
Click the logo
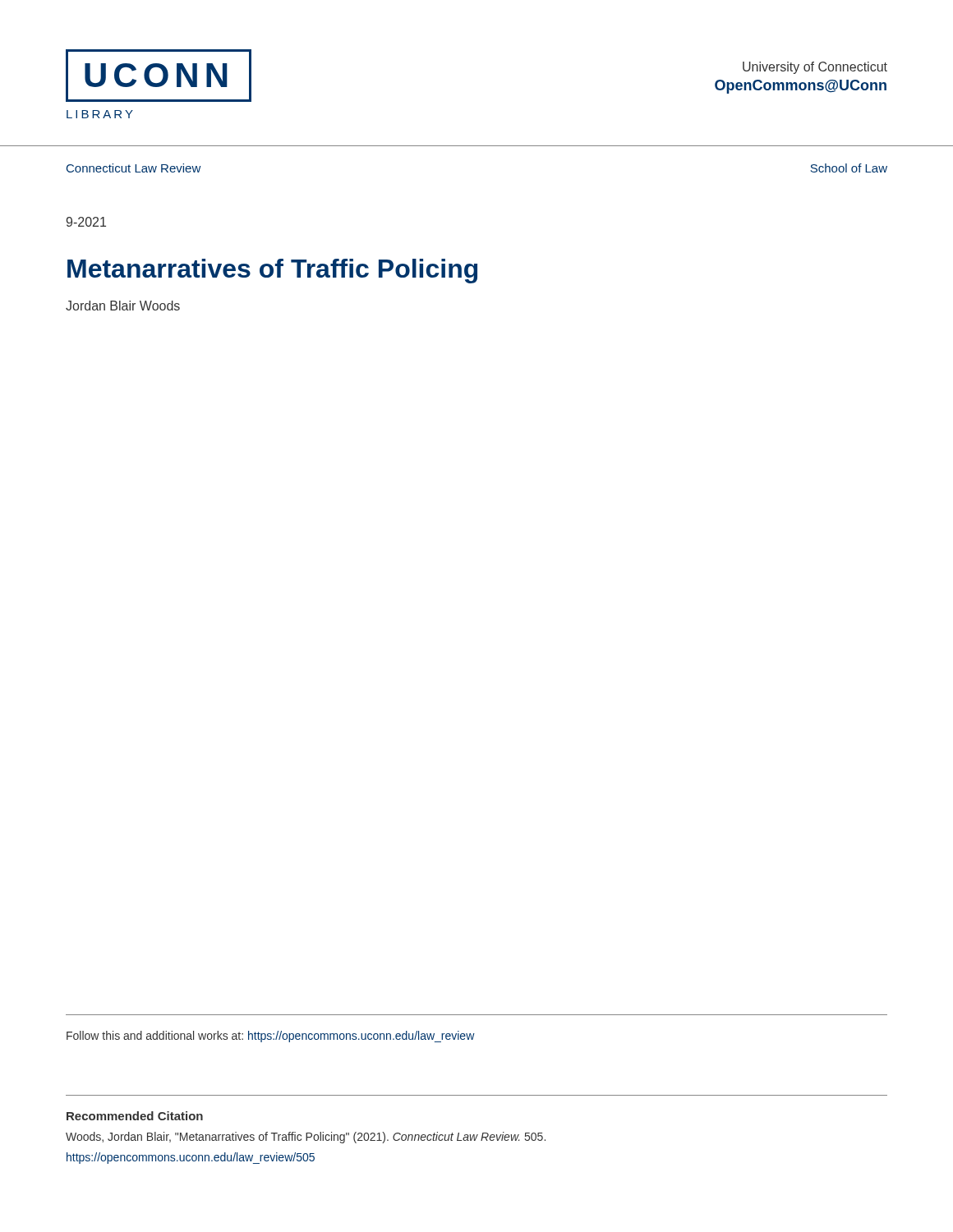point(159,85)
